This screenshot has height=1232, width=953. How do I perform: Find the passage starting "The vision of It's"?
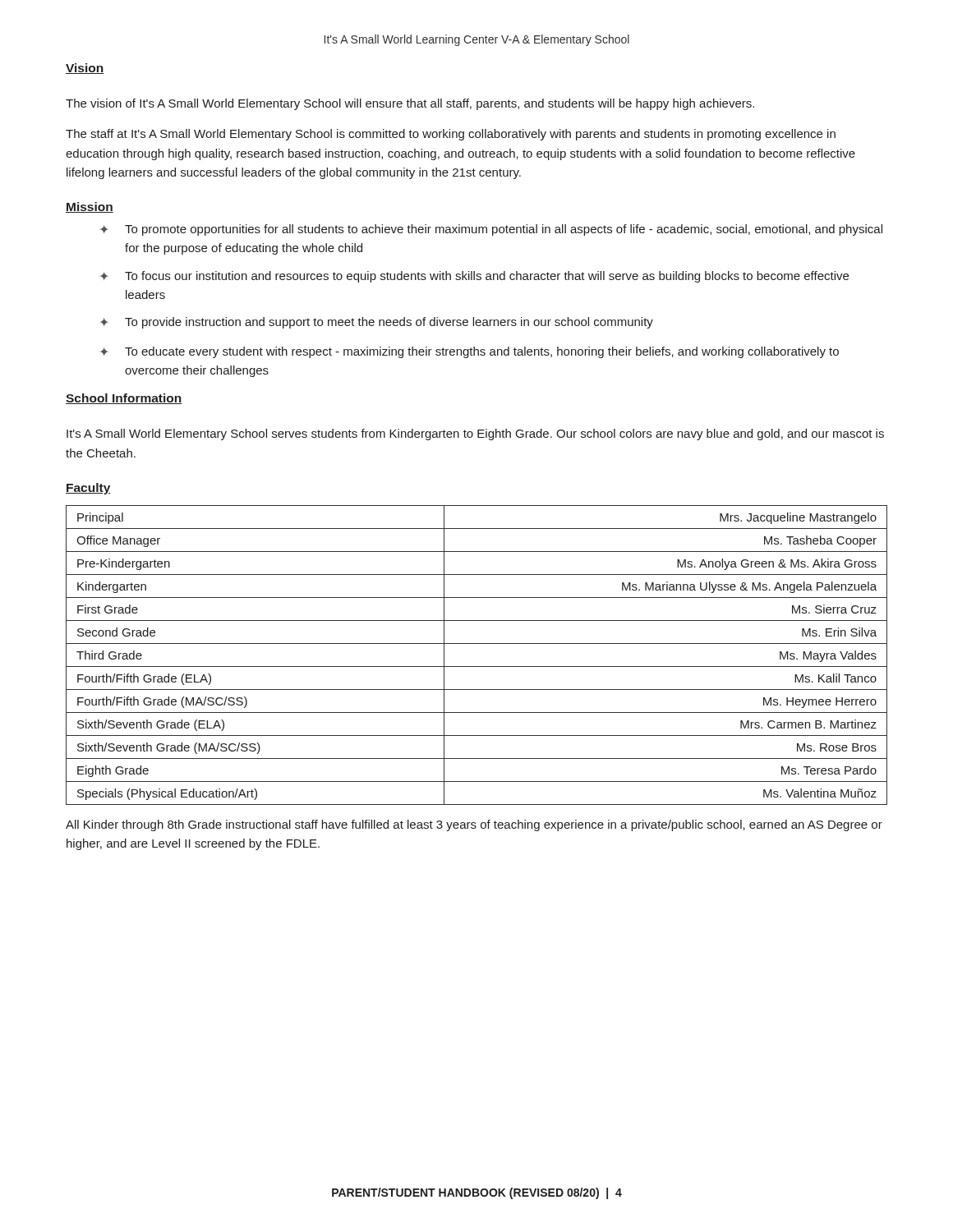411,103
